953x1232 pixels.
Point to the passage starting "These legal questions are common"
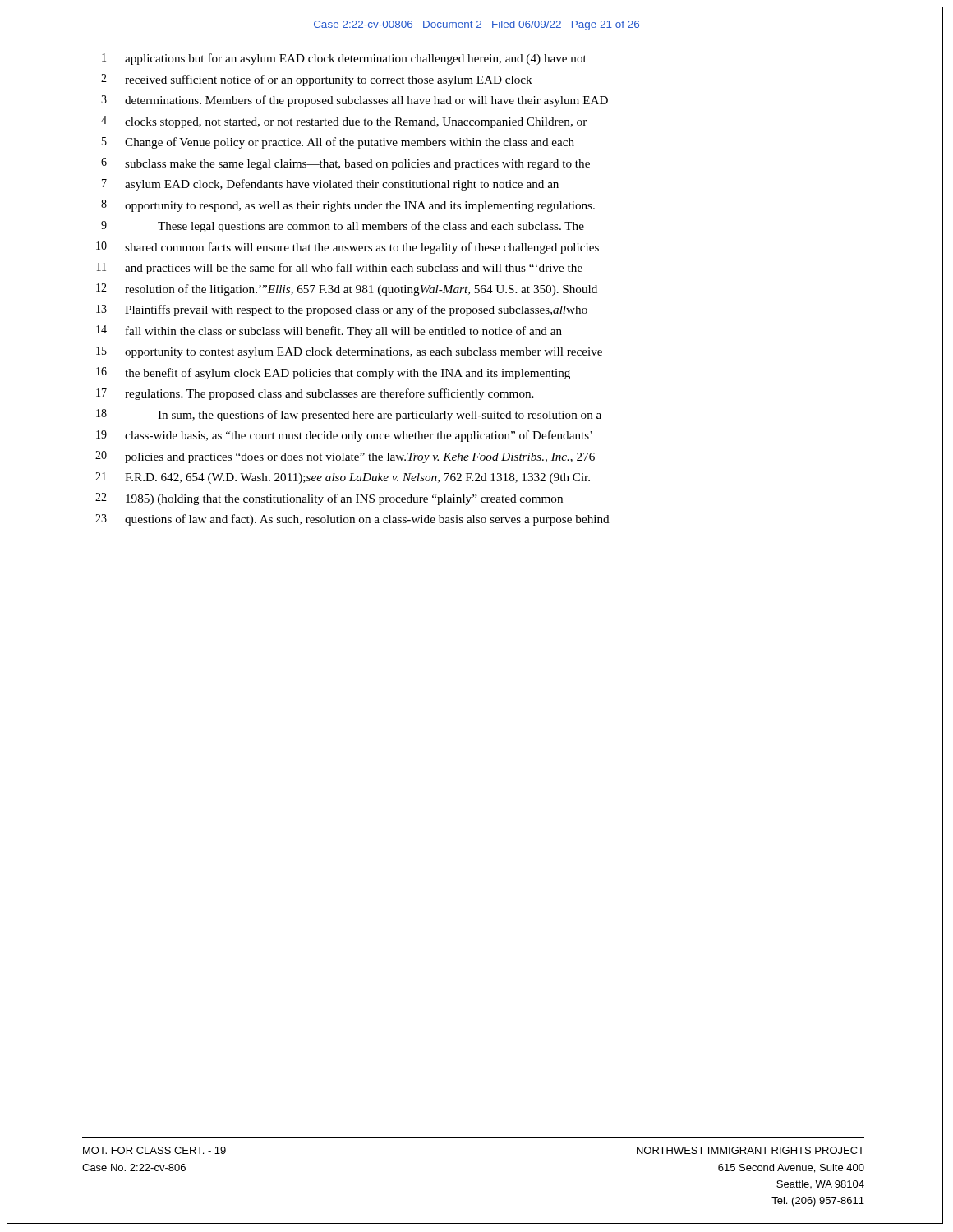coord(503,309)
